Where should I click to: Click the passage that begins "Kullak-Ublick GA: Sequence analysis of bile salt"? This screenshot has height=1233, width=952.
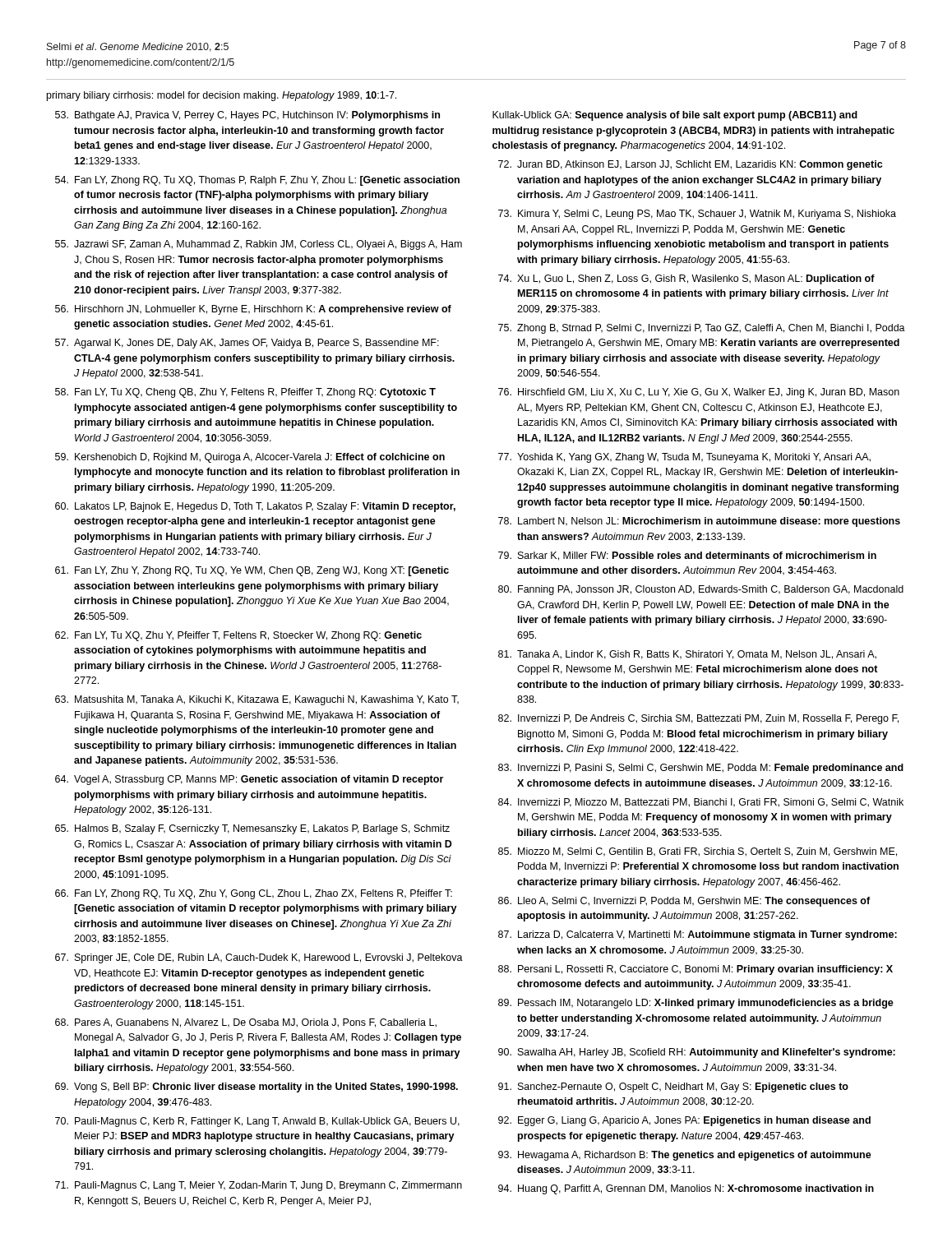pyautogui.click(x=698, y=130)
